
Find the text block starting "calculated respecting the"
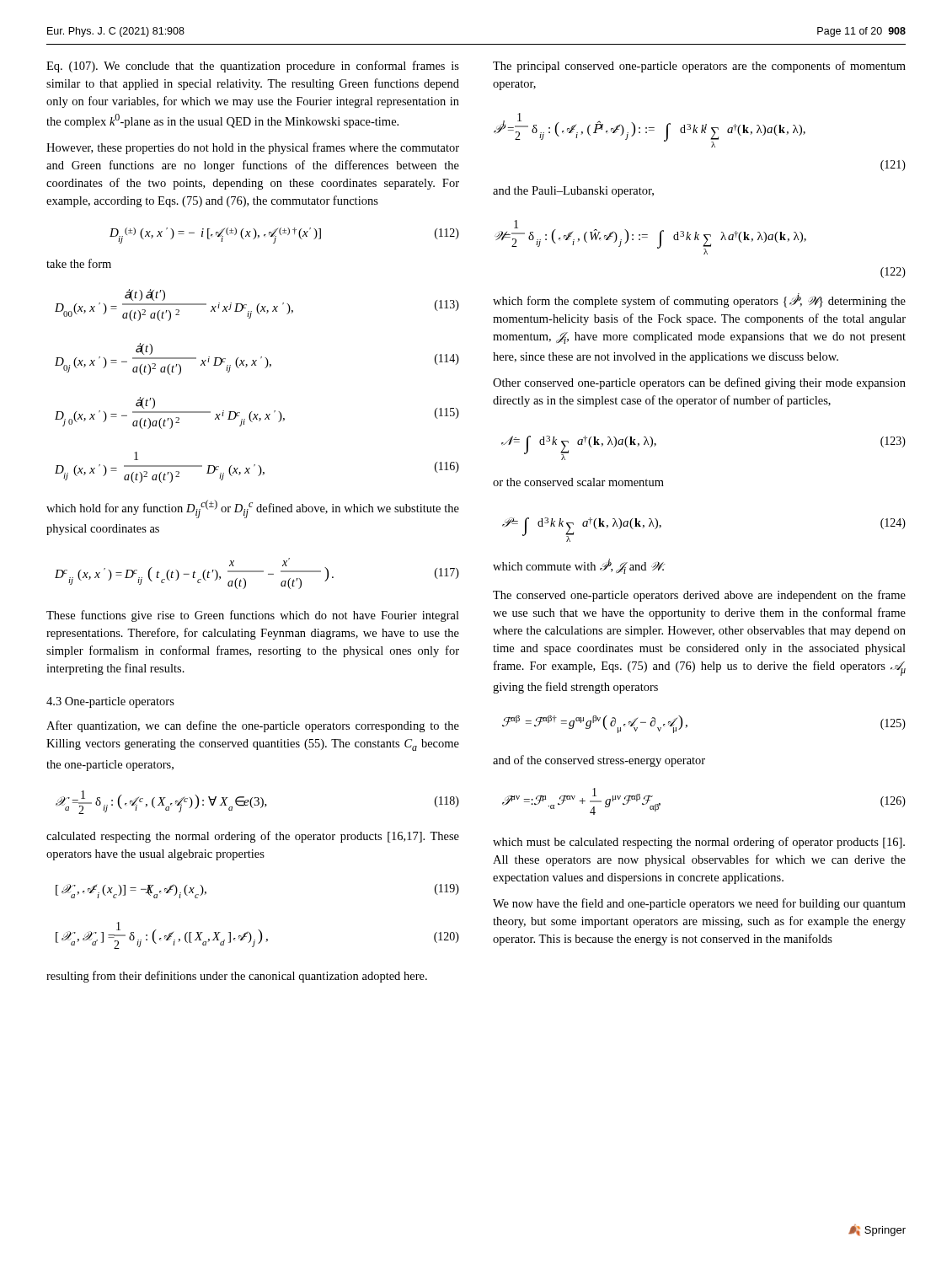tap(253, 845)
